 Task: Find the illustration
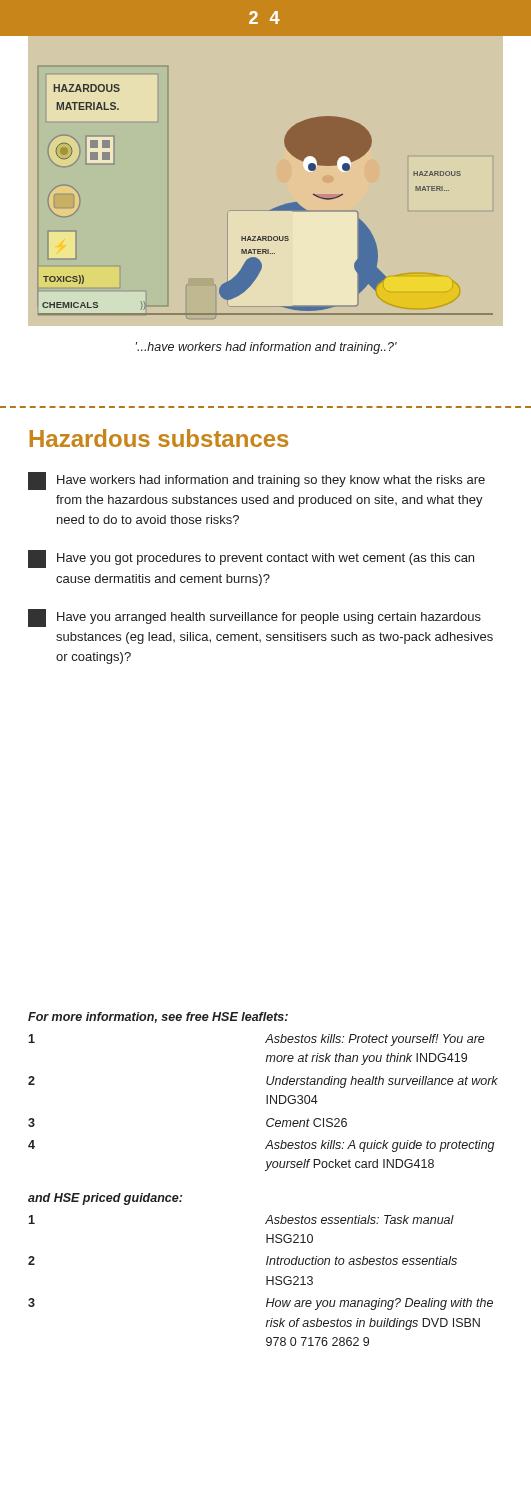tap(266, 181)
